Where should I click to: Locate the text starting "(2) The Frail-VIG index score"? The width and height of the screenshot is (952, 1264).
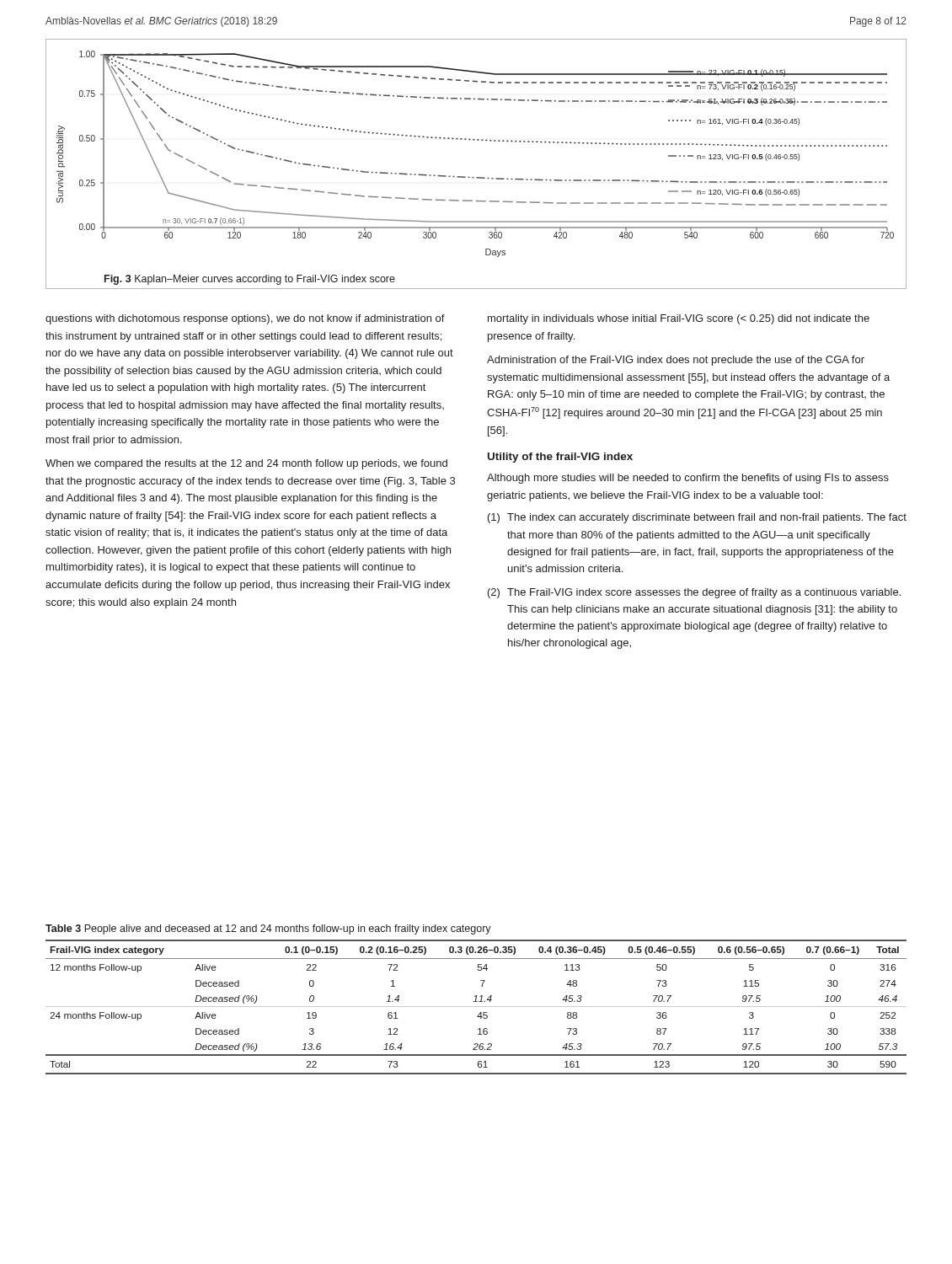(x=697, y=618)
